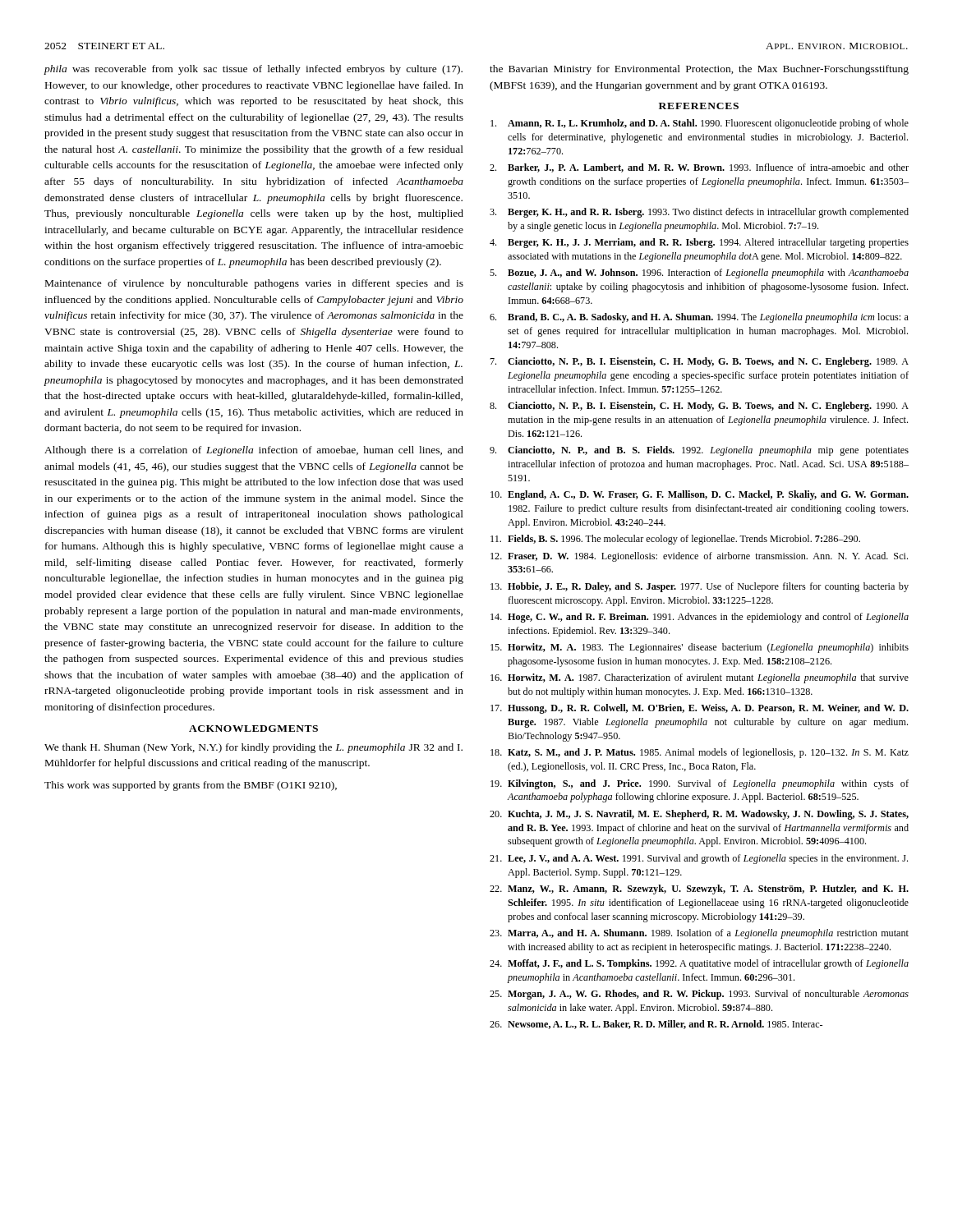Click on the list item that says "23. Marra, A.,"
Viewport: 953px width, 1232px height.
click(699, 940)
